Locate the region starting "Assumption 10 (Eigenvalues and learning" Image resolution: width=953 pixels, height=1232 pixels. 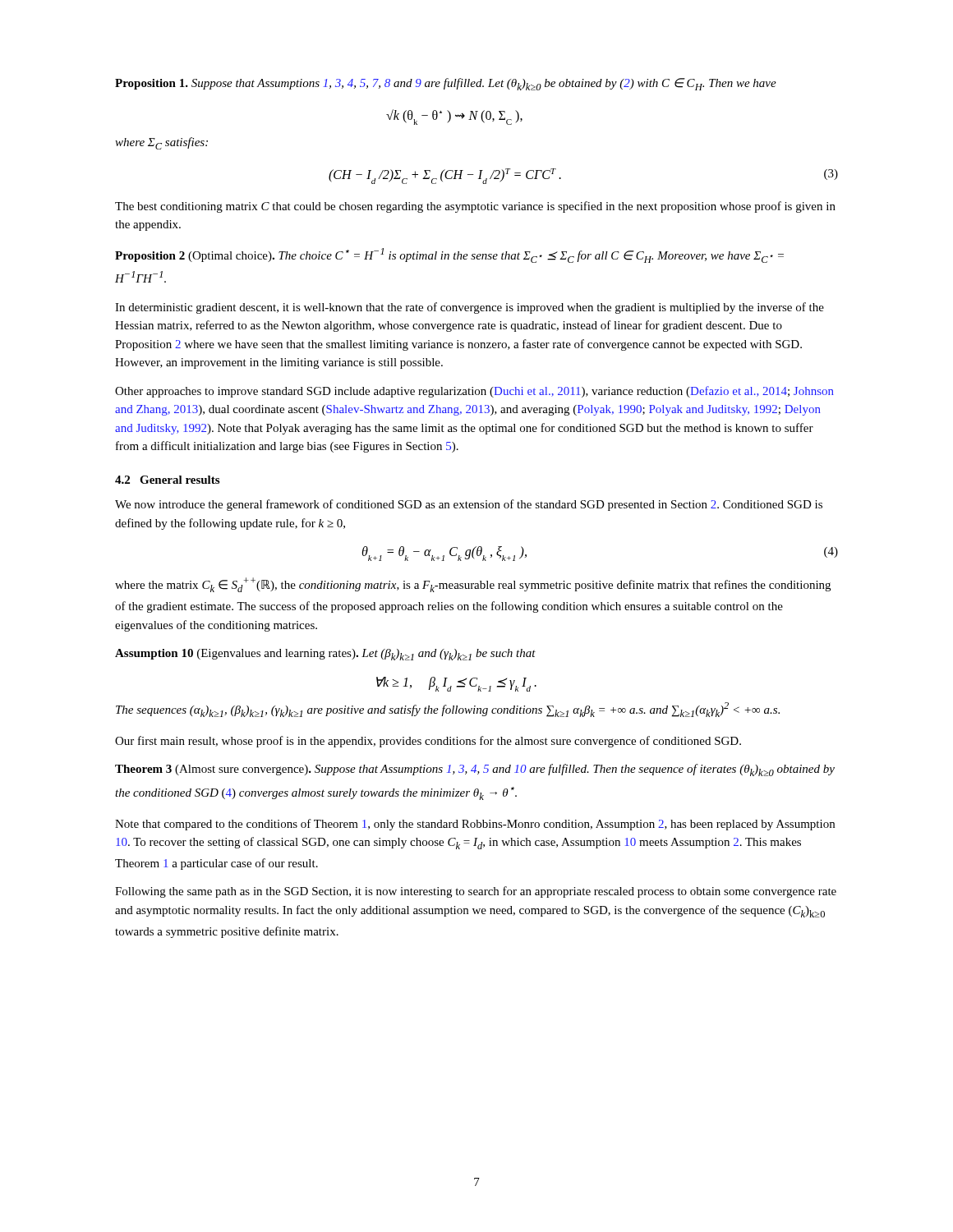point(476,683)
